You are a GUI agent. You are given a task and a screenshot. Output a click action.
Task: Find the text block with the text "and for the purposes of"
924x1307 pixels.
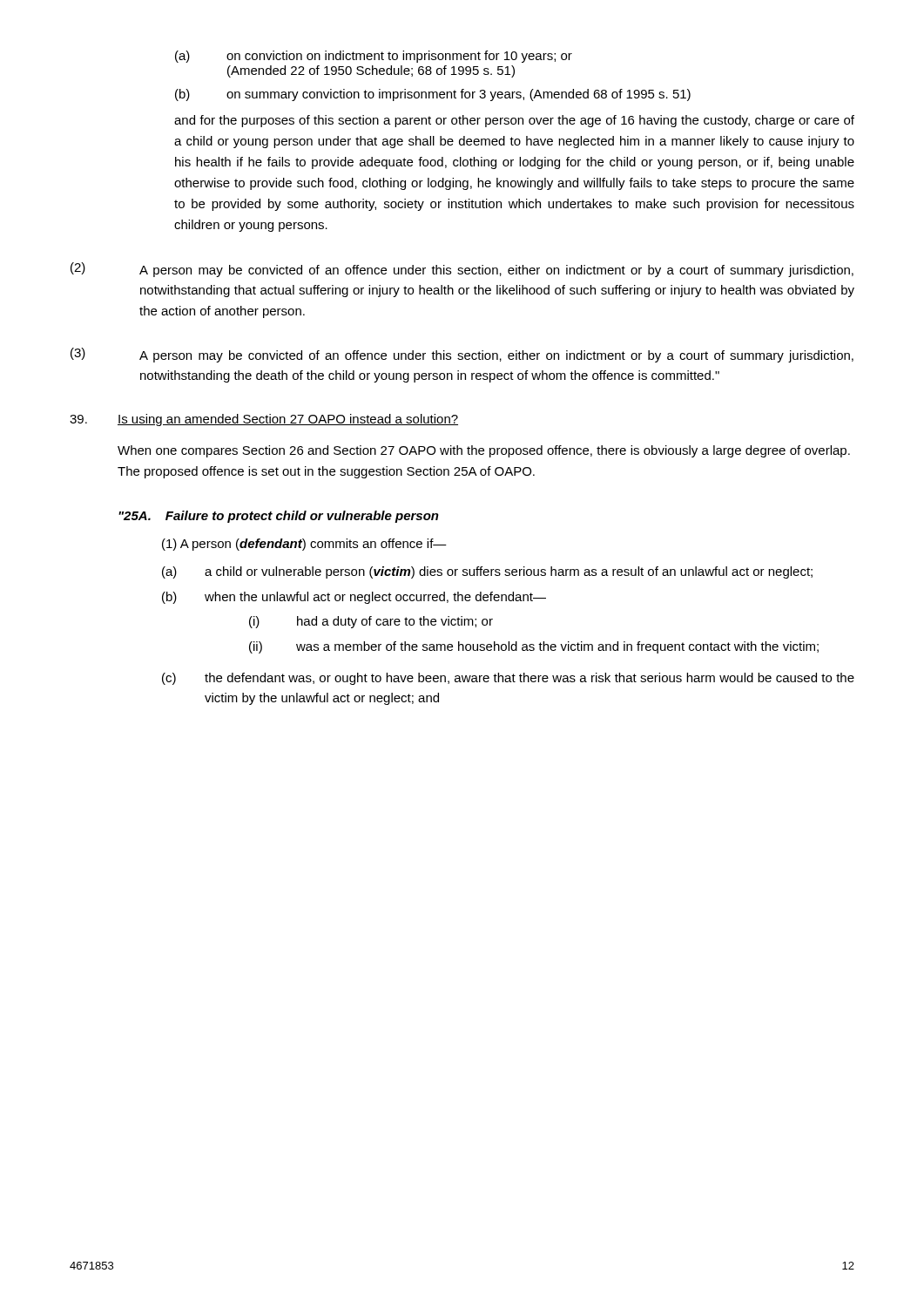(x=514, y=172)
